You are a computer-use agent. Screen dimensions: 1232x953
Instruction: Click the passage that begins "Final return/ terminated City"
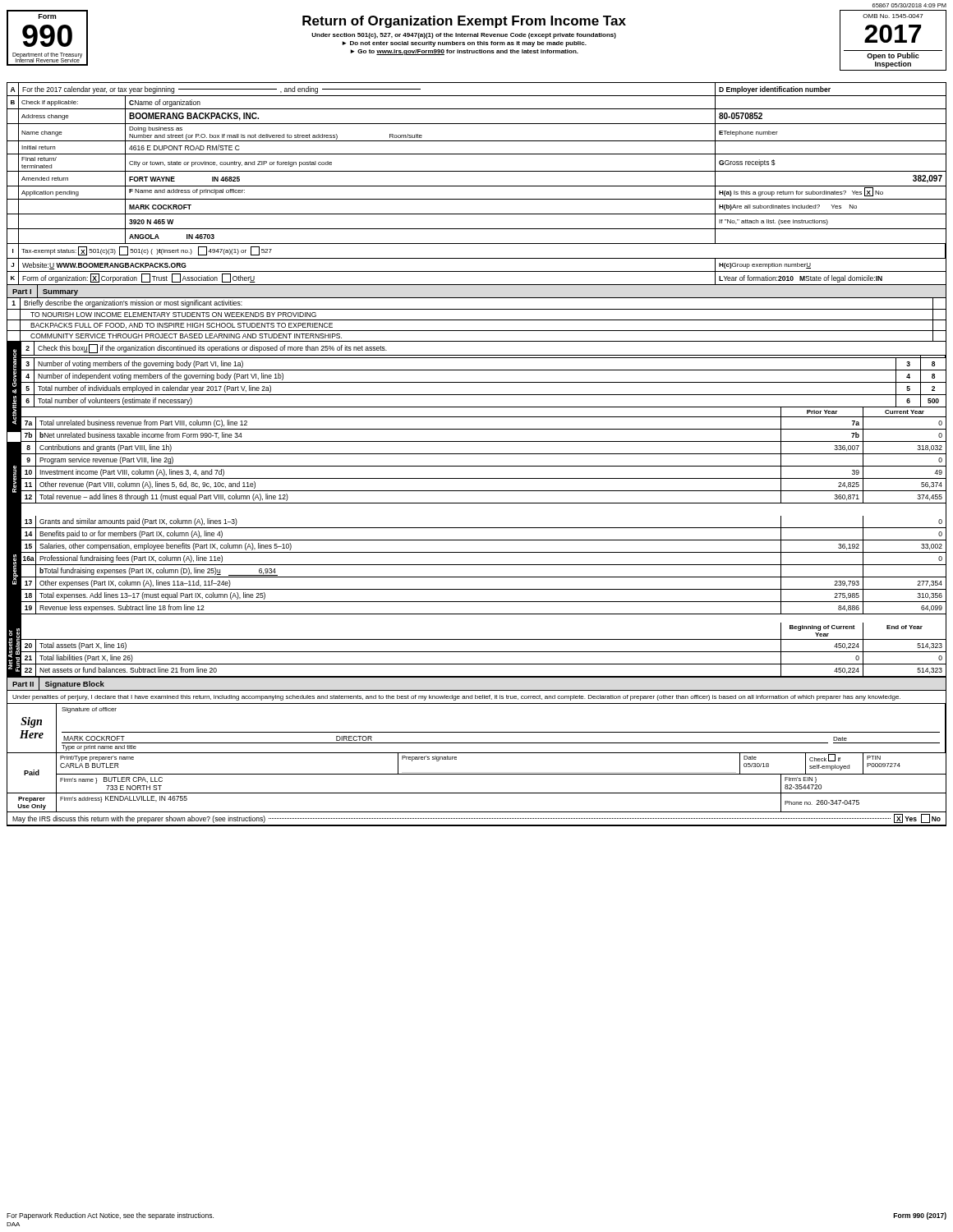[476, 163]
